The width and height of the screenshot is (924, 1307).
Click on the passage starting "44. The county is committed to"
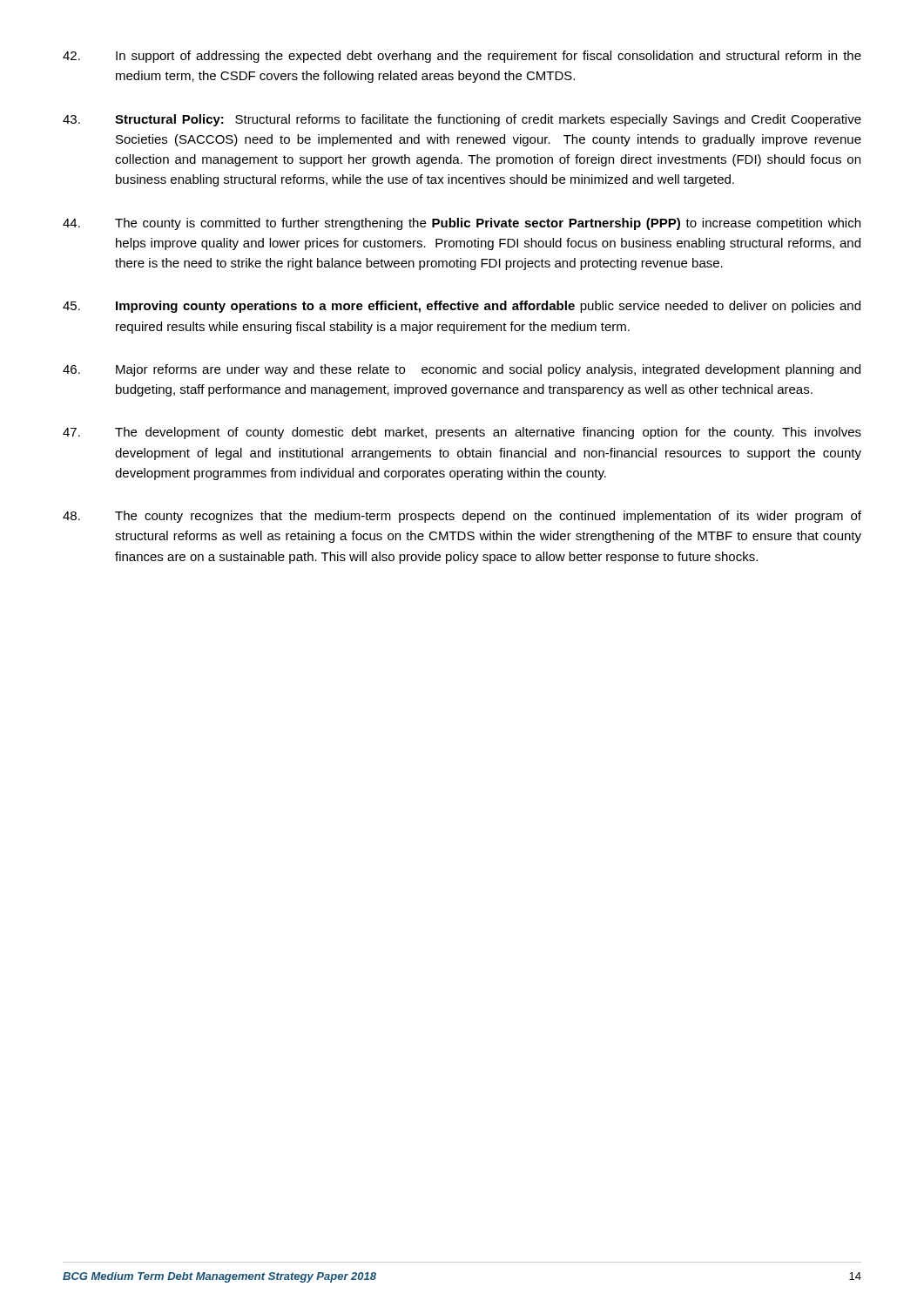click(x=462, y=243)
